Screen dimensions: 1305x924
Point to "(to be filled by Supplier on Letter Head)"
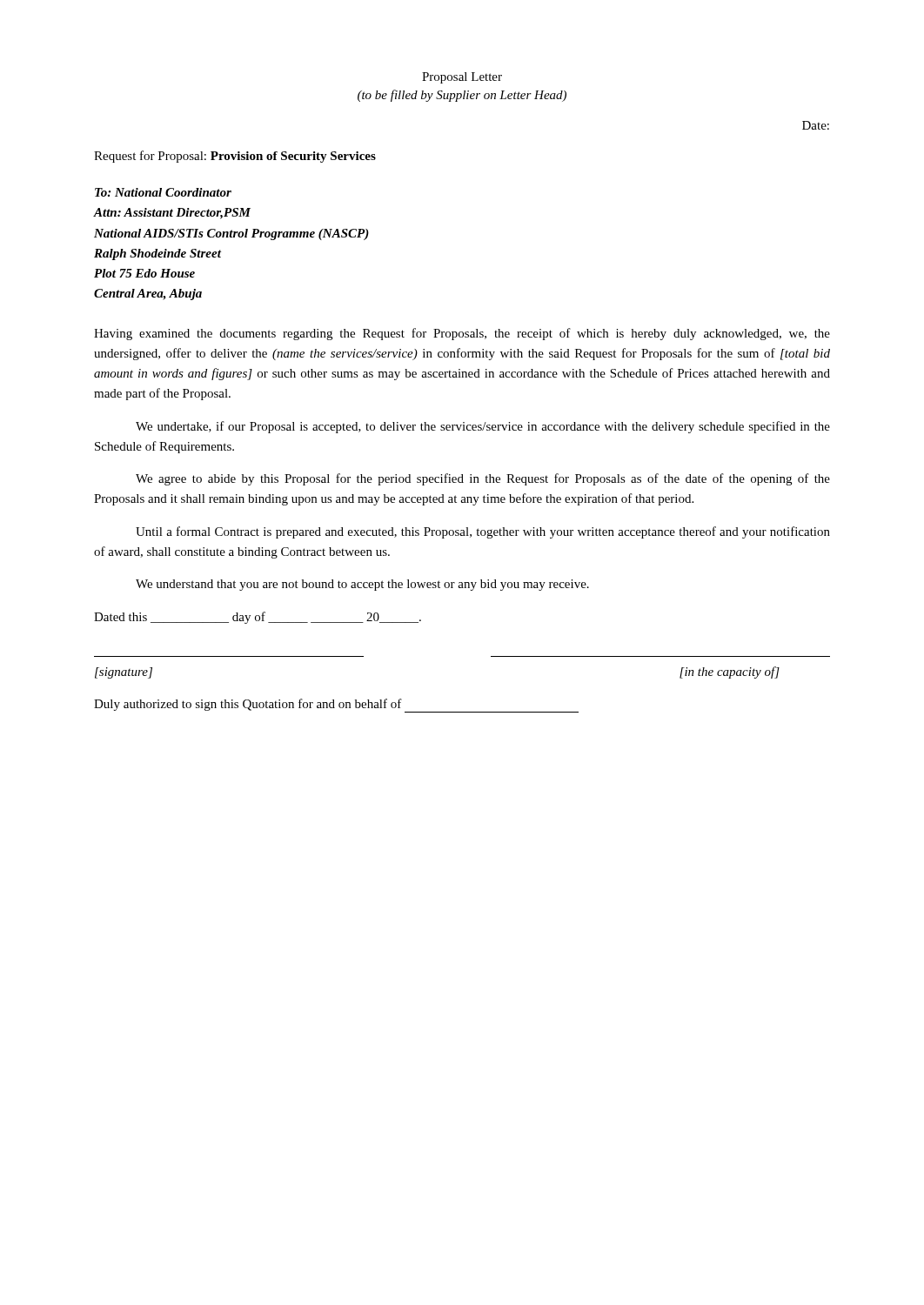462,95
